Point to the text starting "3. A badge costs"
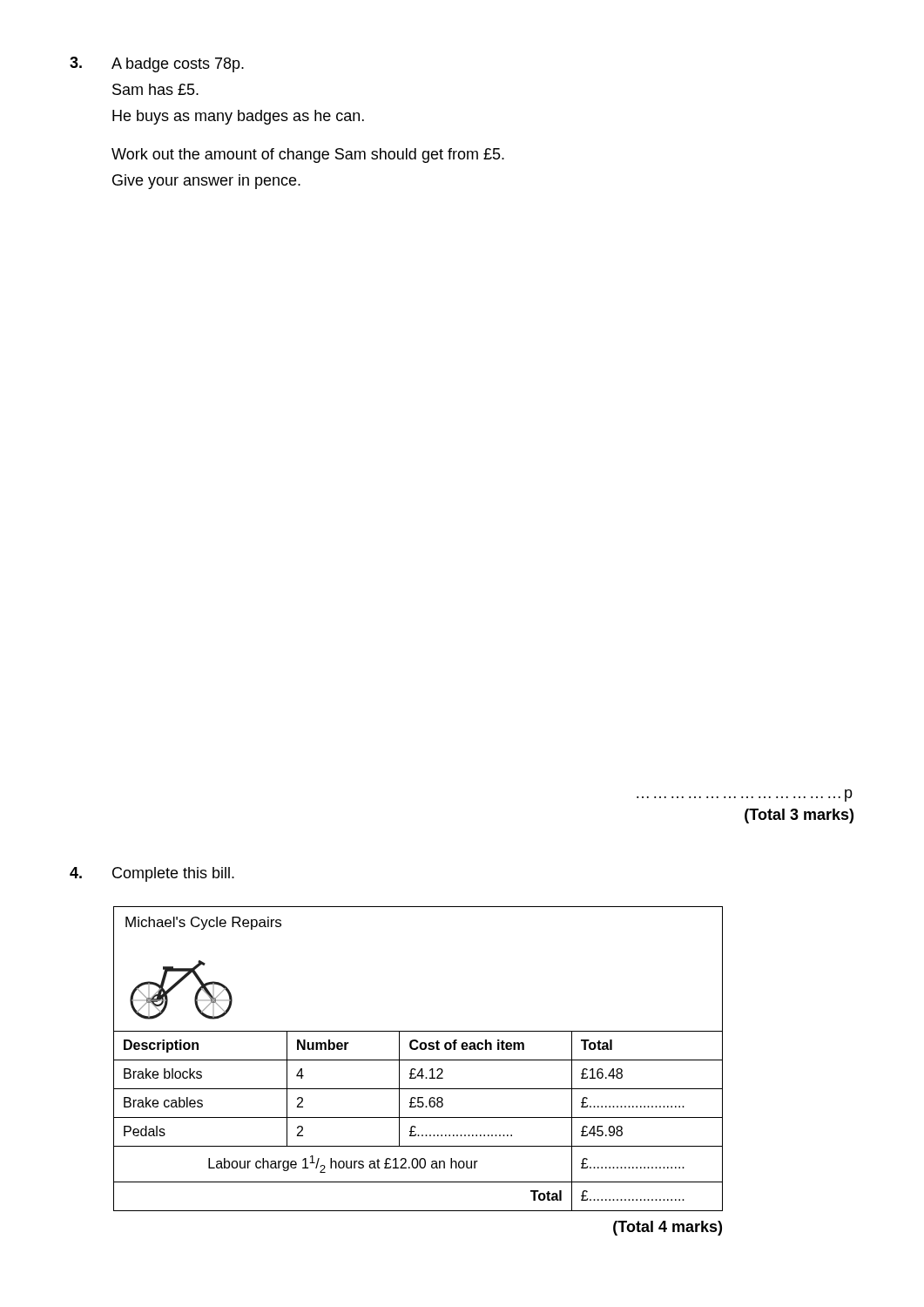The height and width of the screenshot is (1307, 924). click(x=157, y=64)
